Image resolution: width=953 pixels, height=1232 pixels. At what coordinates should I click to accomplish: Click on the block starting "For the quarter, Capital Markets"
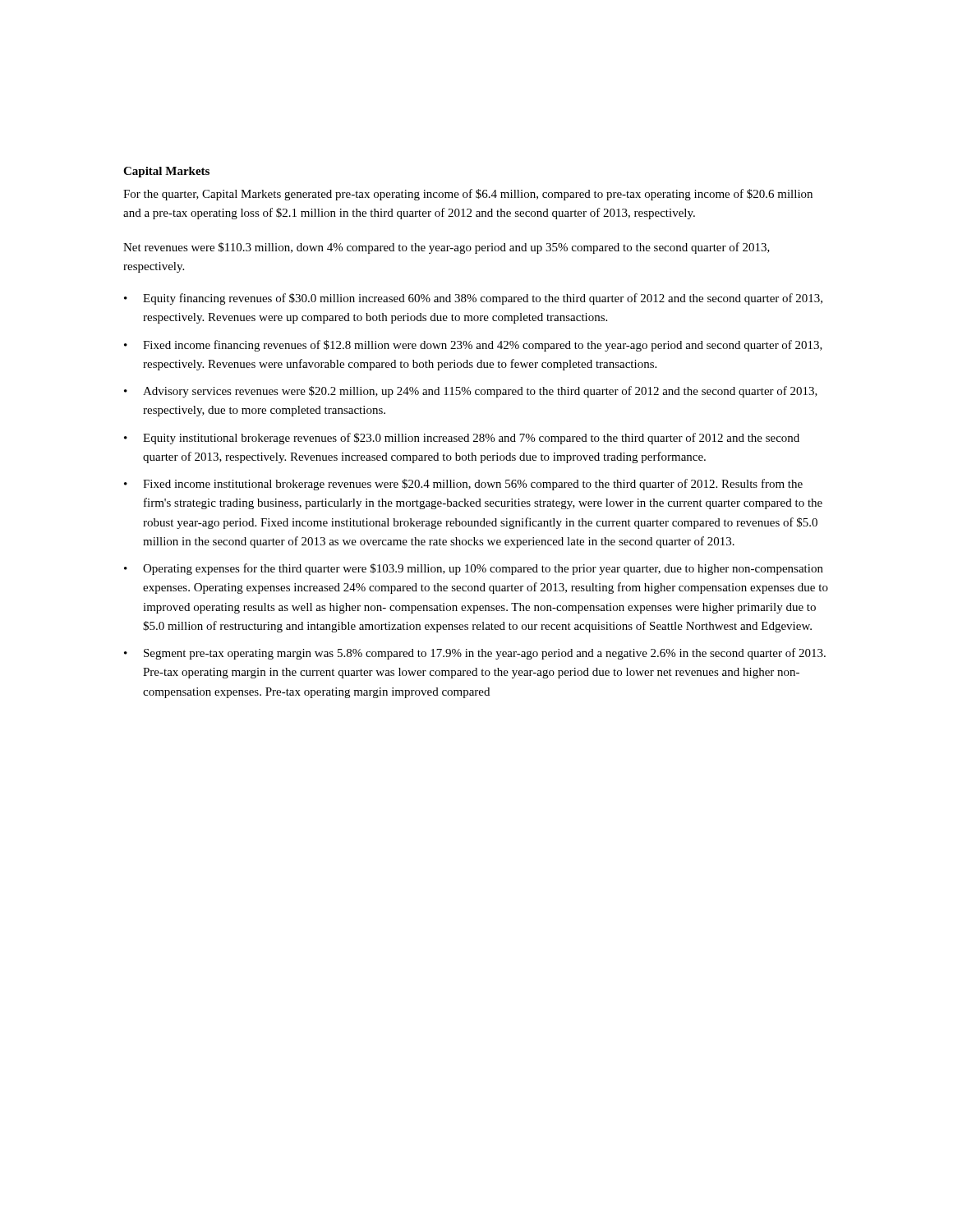point(468,203)
